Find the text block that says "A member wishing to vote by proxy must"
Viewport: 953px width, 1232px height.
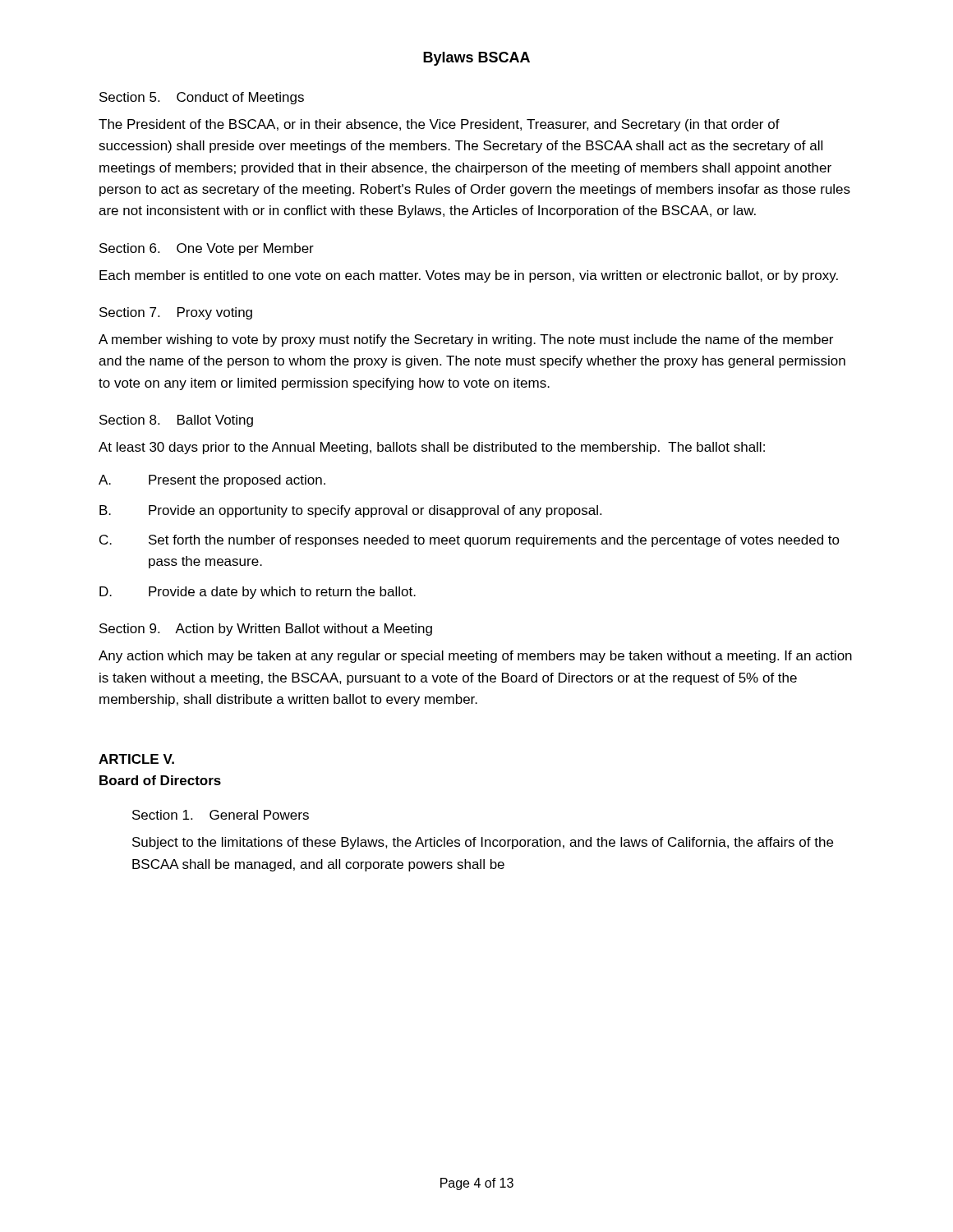coord(472,361)
